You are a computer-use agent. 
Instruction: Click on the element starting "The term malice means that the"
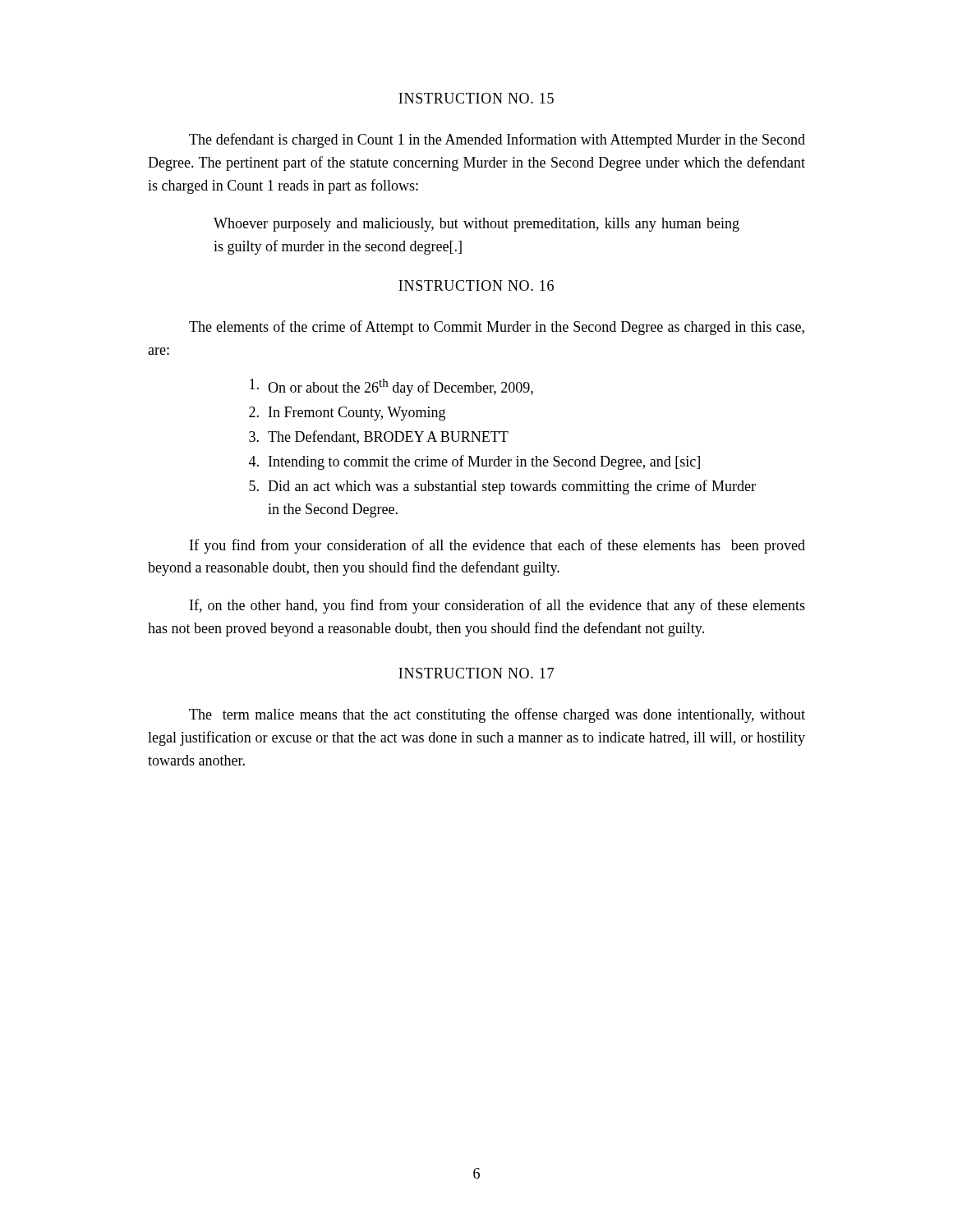476,738
